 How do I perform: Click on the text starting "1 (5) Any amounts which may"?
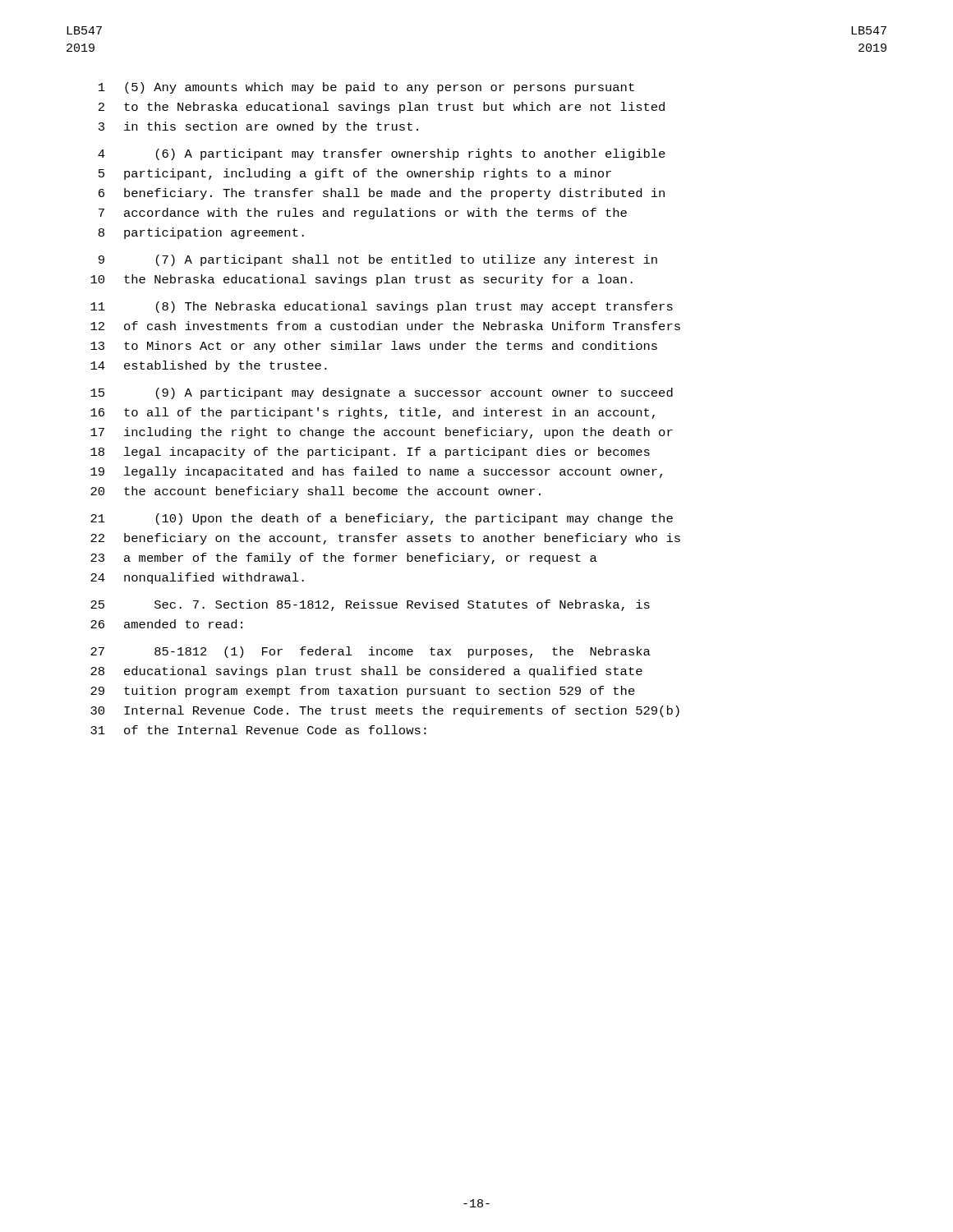click(x=476, y=88)
